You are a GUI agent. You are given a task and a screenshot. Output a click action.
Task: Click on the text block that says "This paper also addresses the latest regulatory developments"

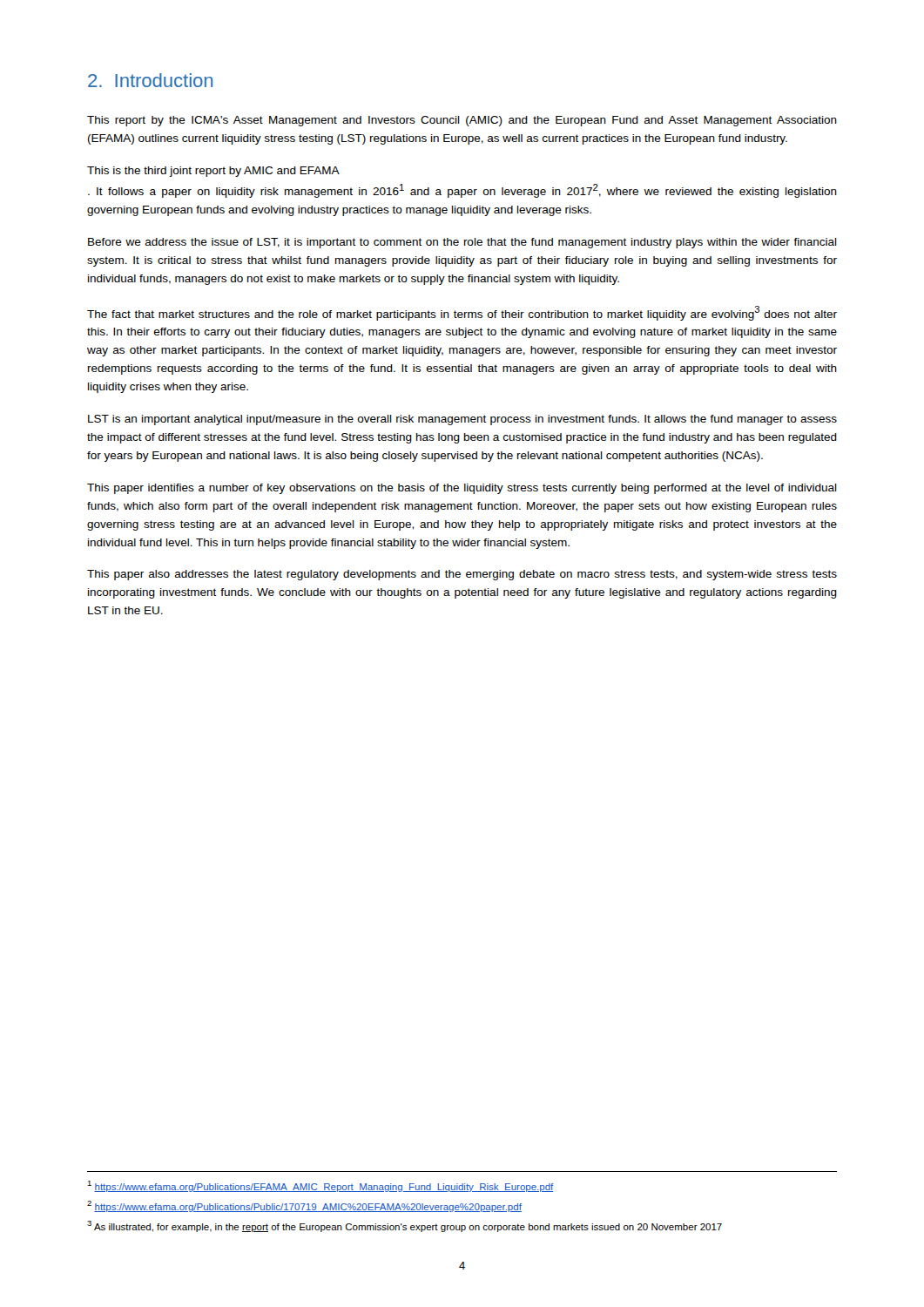[x=462, y=592]
